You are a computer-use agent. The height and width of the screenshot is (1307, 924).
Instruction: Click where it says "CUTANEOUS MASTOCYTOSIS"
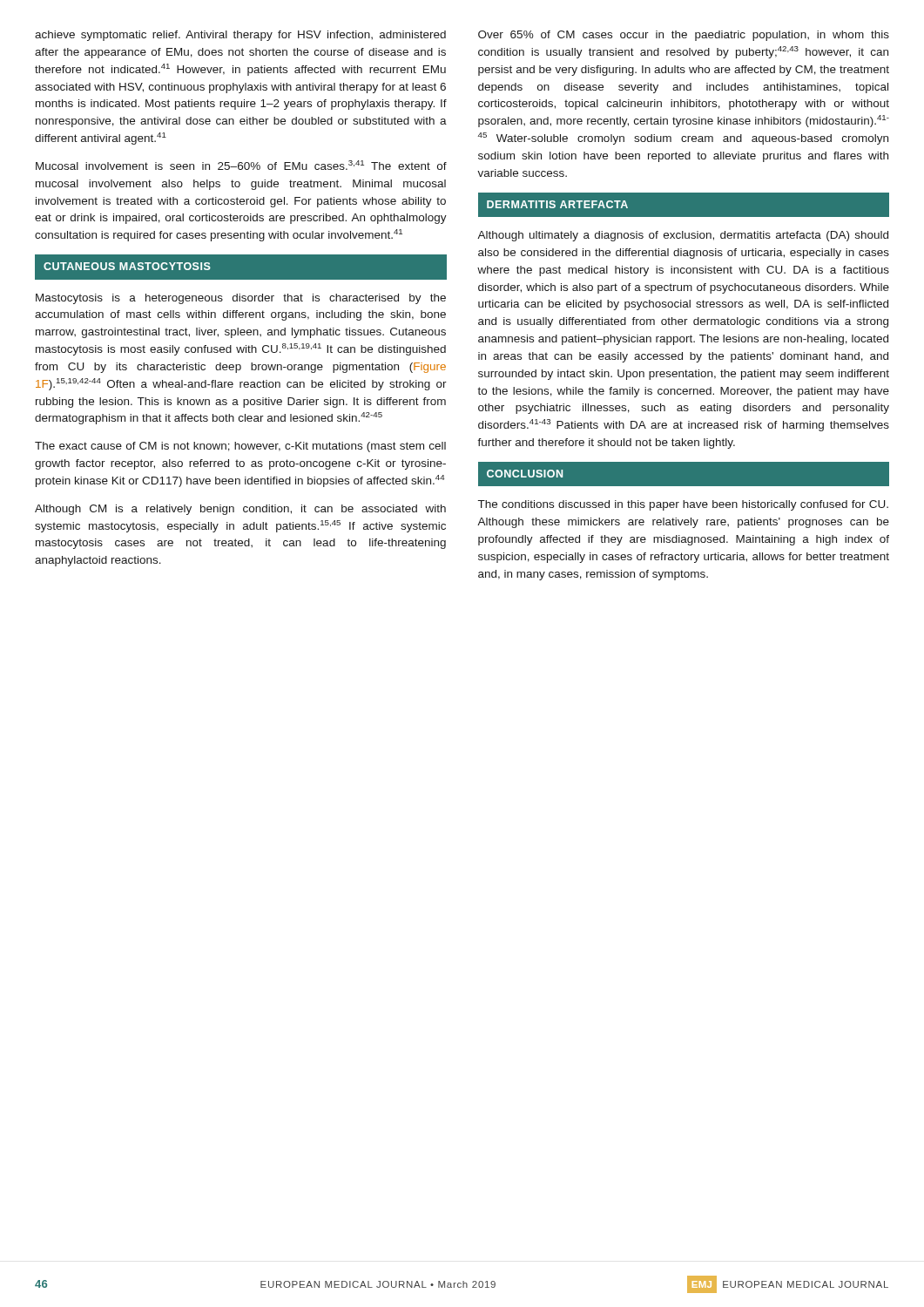coord(241,267)
